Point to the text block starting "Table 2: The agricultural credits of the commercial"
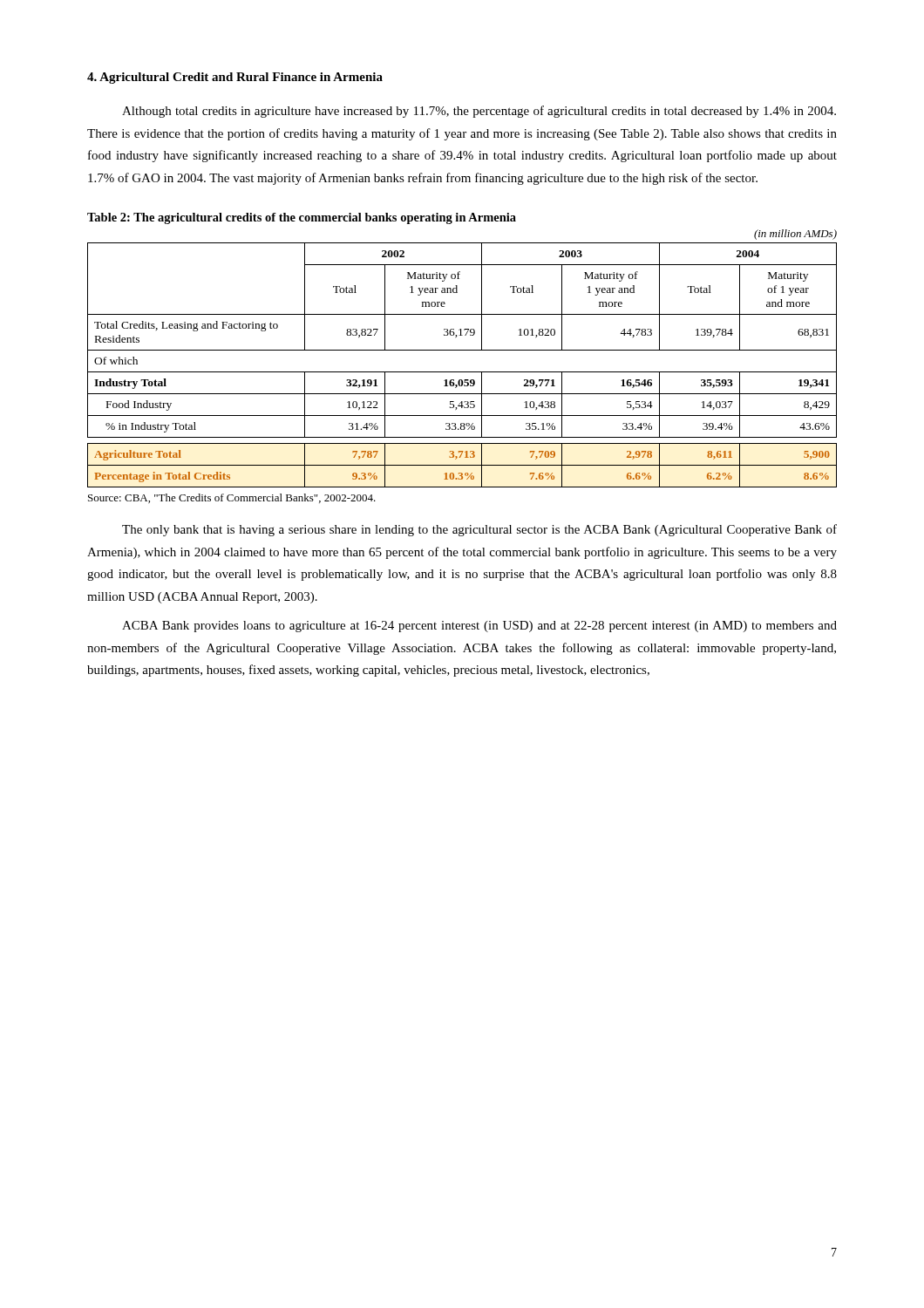Viewport: 924px width, 1308px height. [302, 217]
